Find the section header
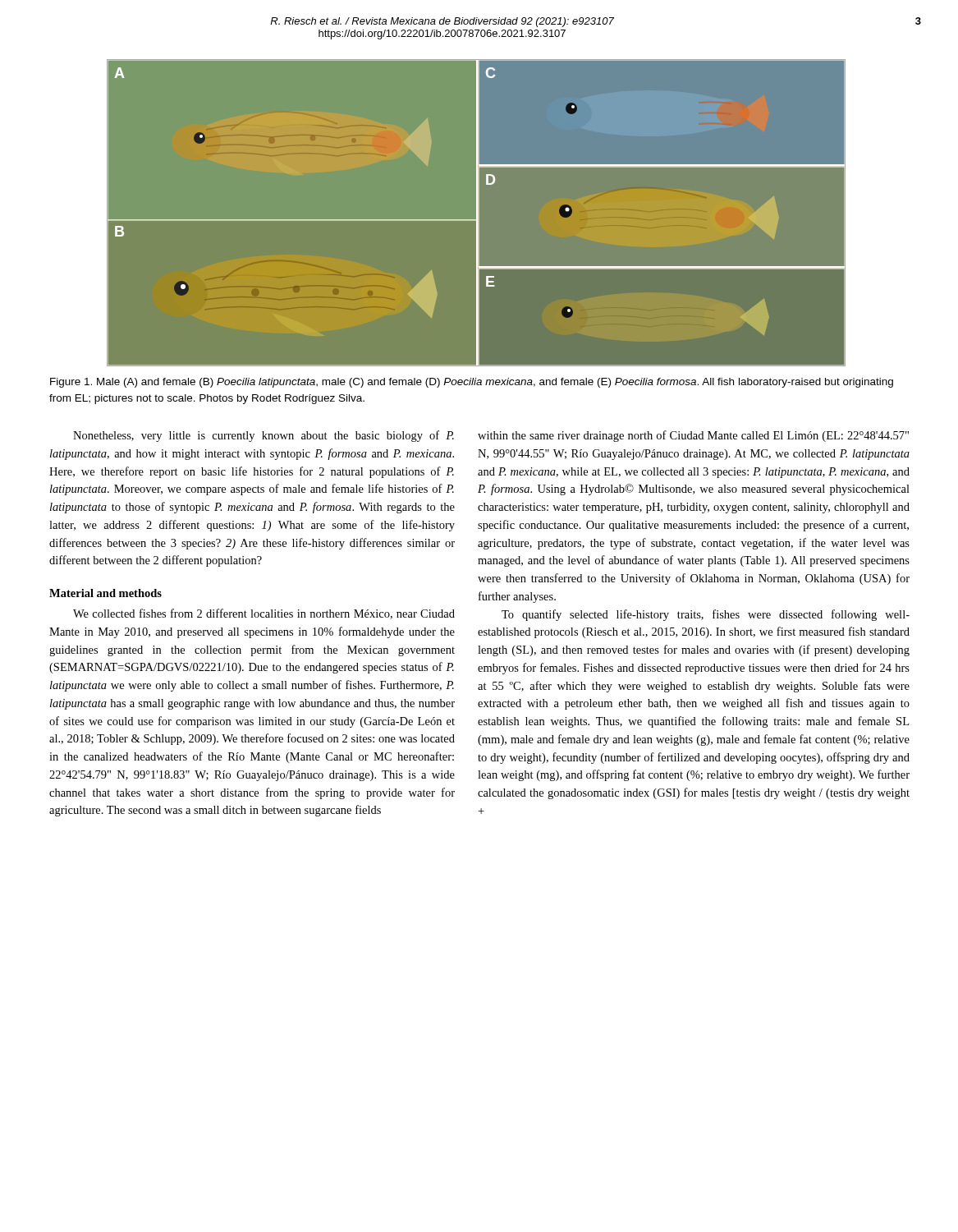This screenshot has width=958, height=1232. [105, 593]
